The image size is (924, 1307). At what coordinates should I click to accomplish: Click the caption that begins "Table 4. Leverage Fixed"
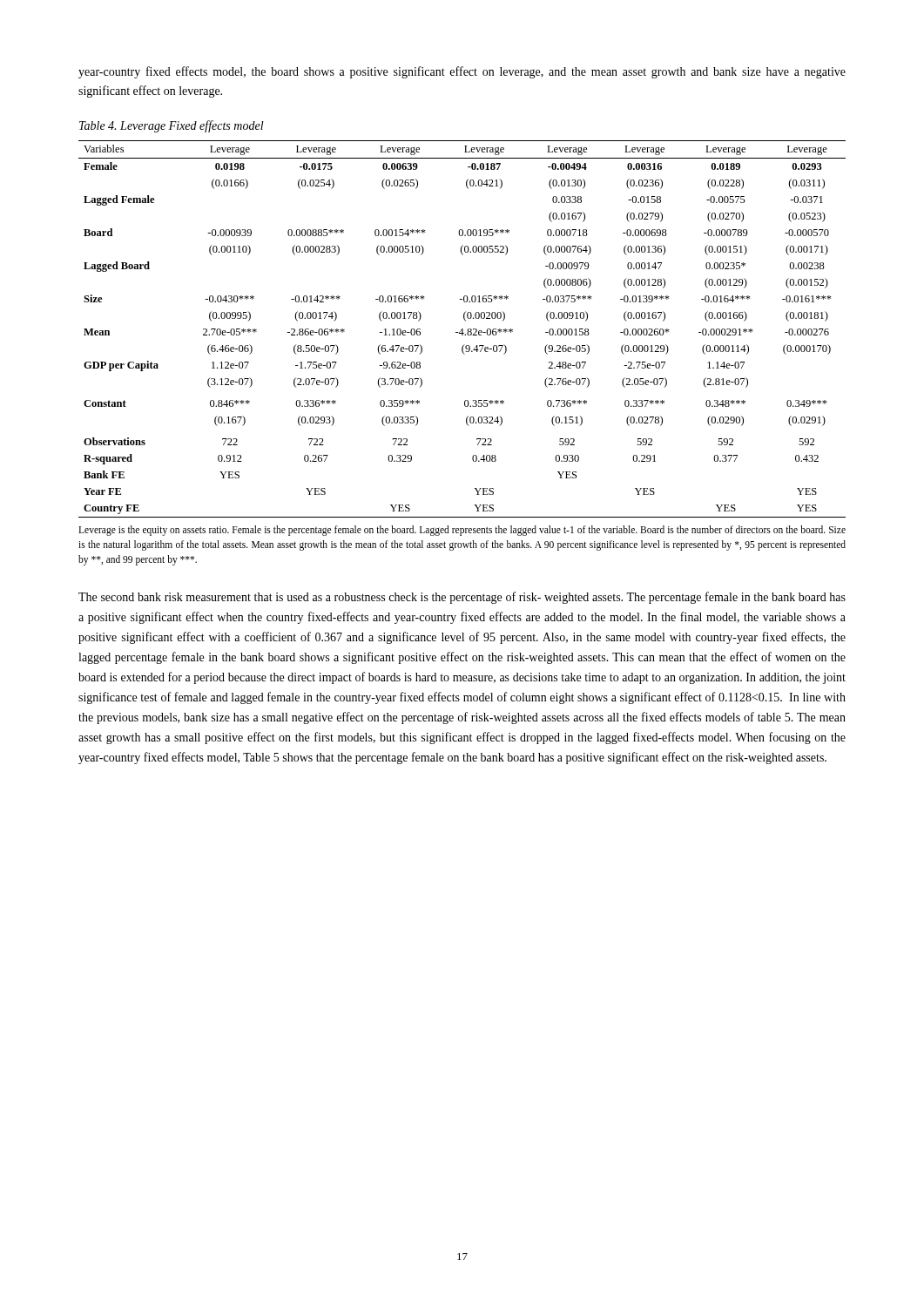171,126
